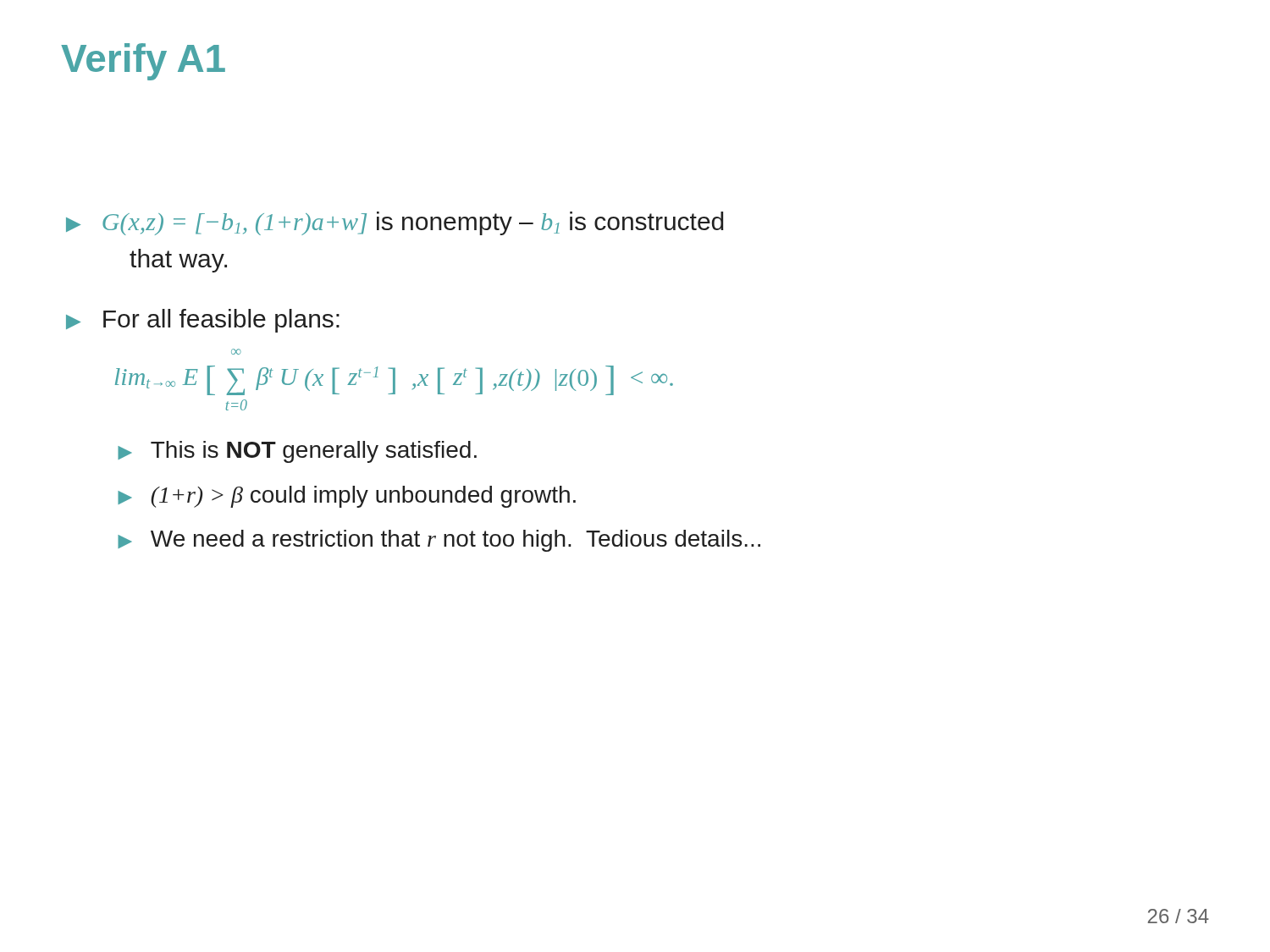This screenshot has height=952, width=1270.
Task: Select the list item that says "► G(x,z) = [−b1, (1+r)a+w] is nonempty –"
Action: [635, 240]
